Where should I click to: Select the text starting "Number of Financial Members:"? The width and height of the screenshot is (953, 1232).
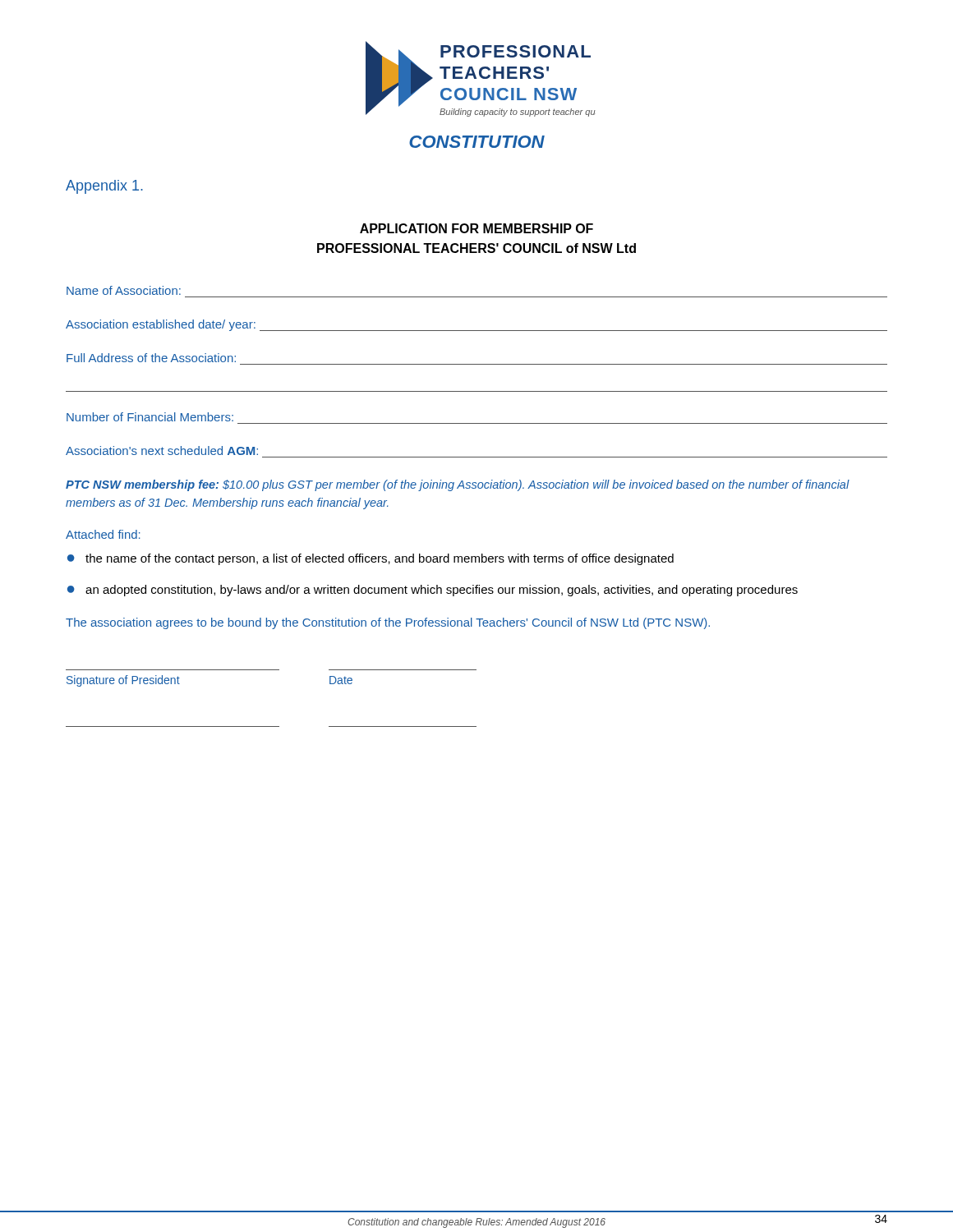(476, 416)
